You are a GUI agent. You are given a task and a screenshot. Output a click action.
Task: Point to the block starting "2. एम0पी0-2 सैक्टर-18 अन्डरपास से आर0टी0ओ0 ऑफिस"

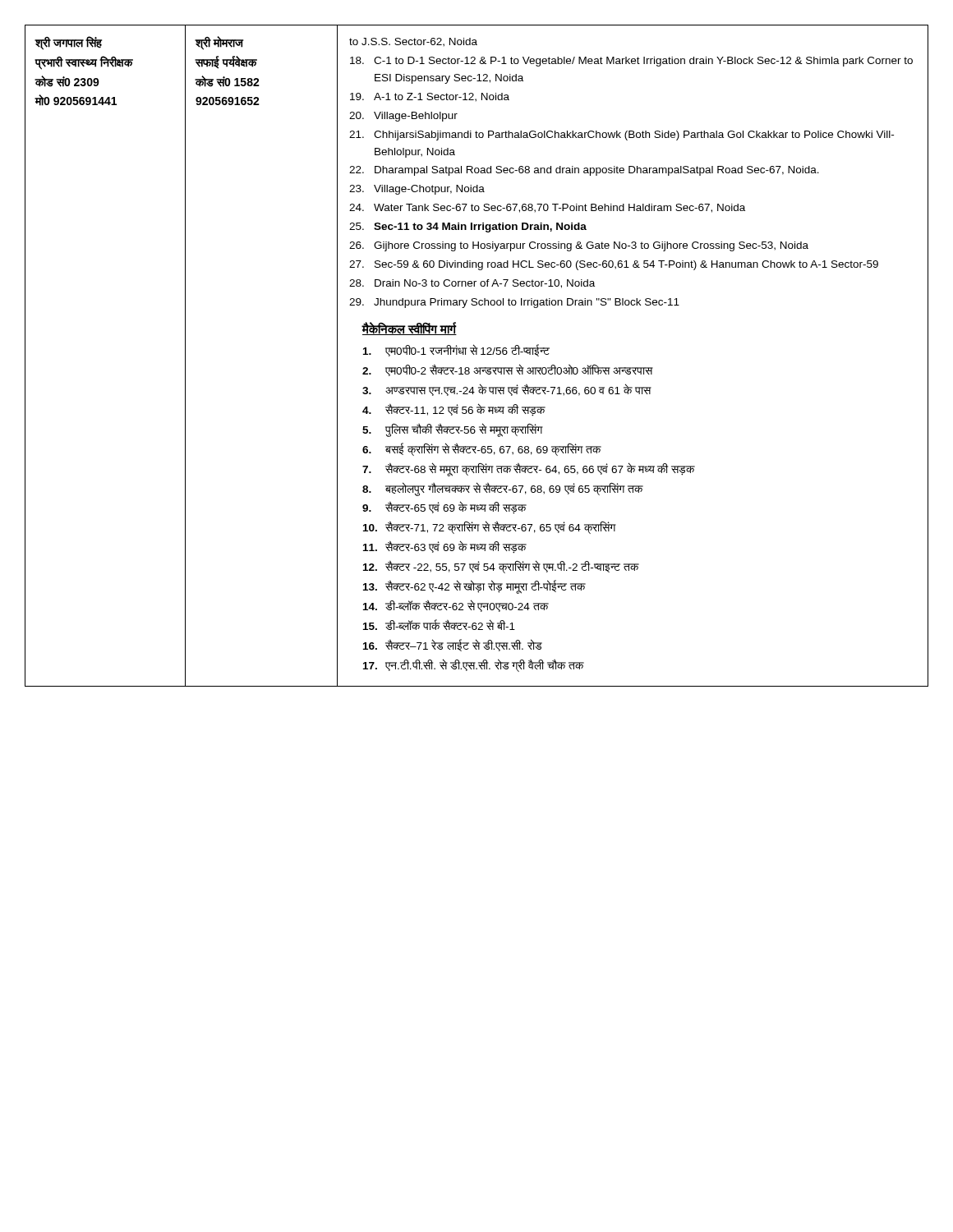(507, 372)
